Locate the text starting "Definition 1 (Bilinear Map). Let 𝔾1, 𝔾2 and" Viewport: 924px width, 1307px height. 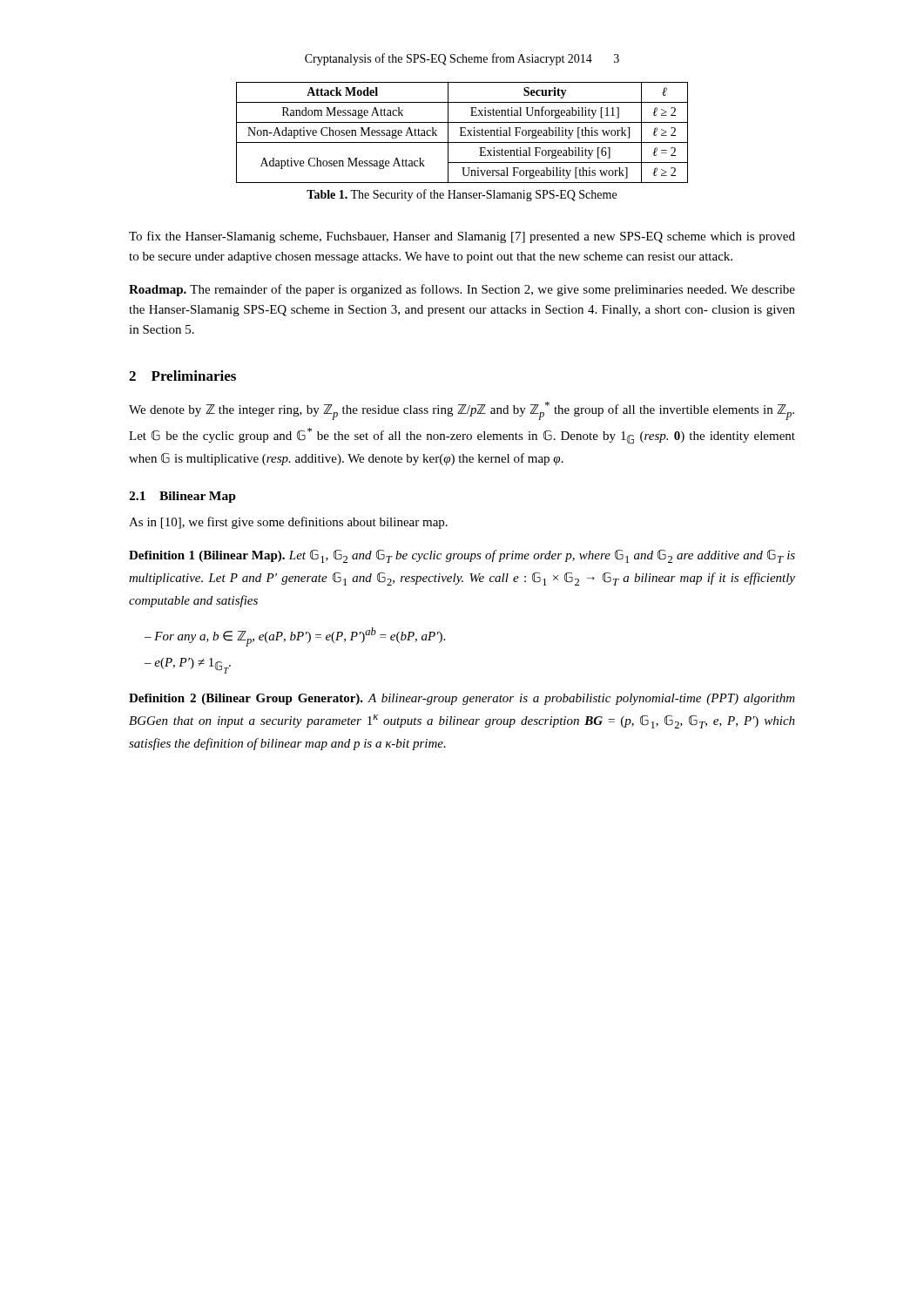coord(462,578)
